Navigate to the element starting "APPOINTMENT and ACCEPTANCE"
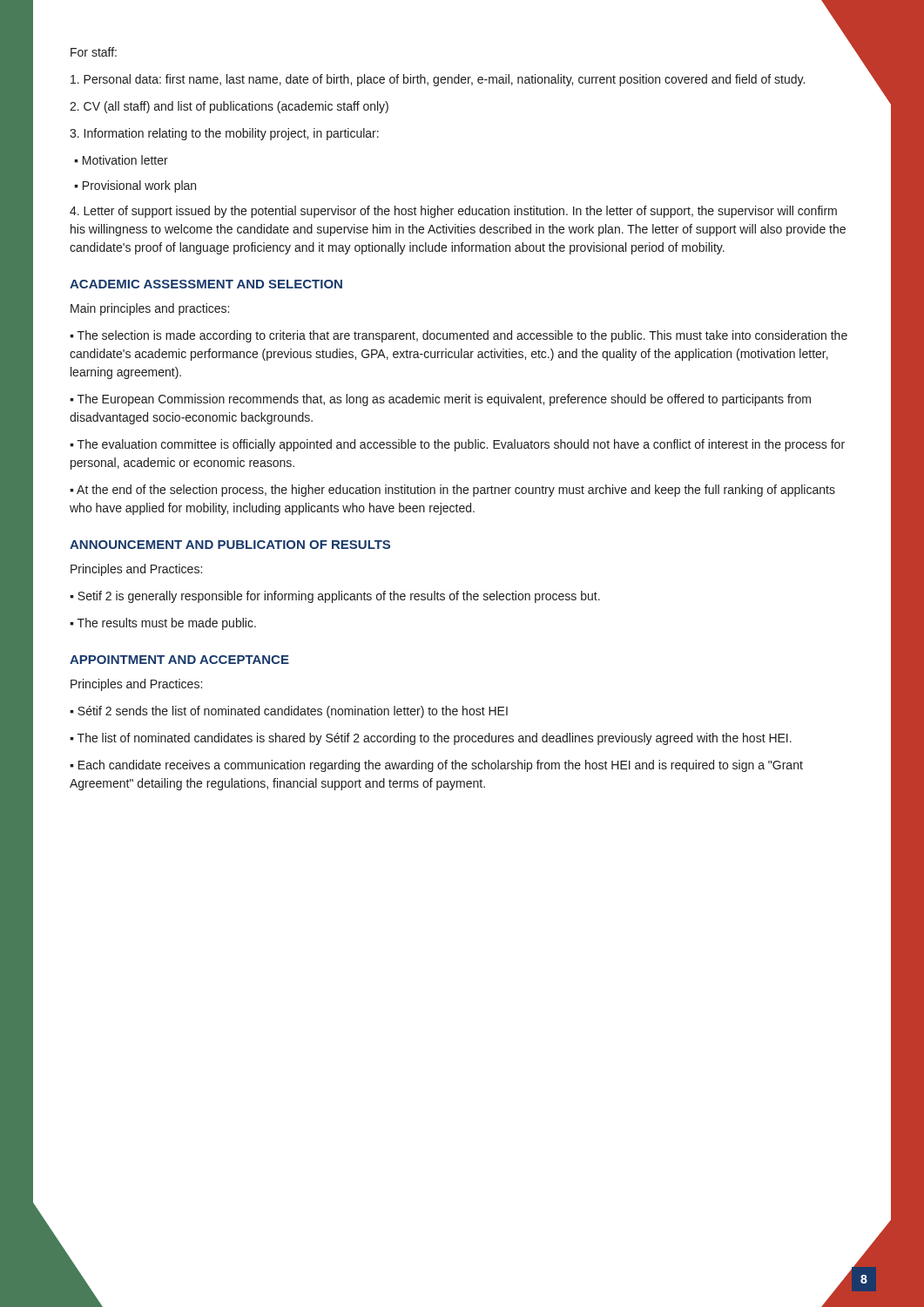924x1307 pixels. click(179, 659)
